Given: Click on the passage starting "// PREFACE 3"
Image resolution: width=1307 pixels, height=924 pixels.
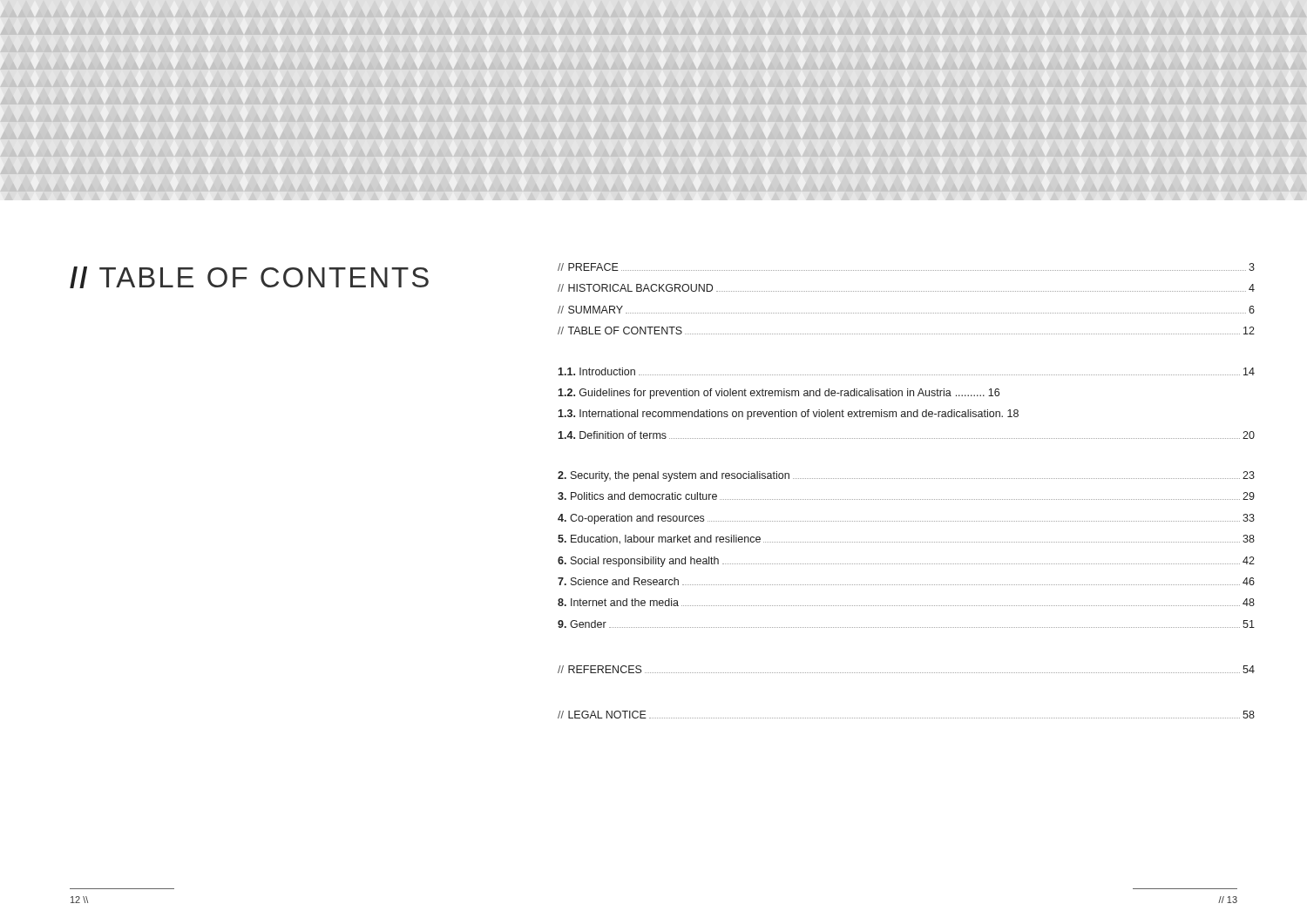Looking at the screenshot, I should click(906, 267).
